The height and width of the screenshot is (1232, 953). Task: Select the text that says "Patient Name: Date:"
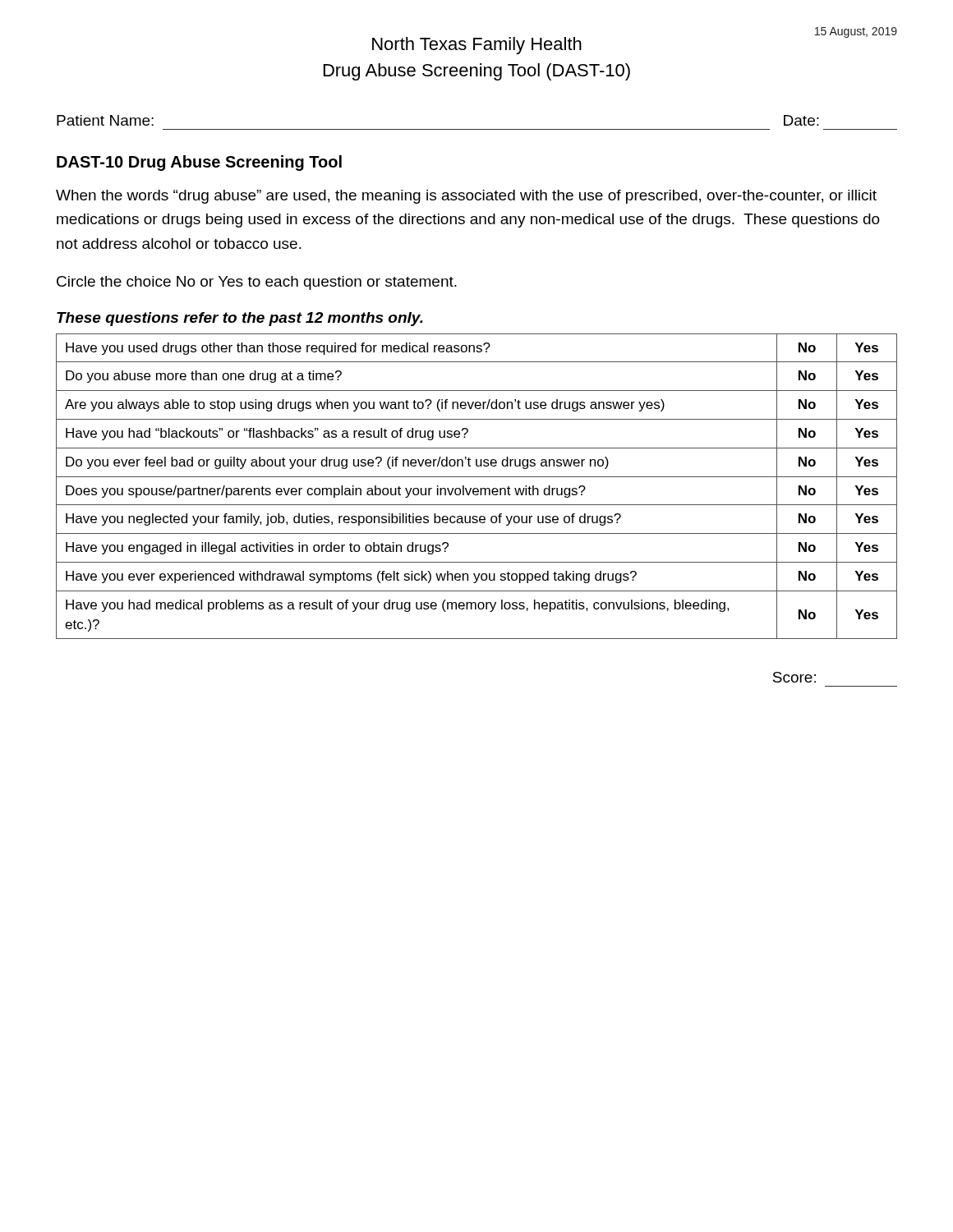pyautogui.click(x=476, y=121)
